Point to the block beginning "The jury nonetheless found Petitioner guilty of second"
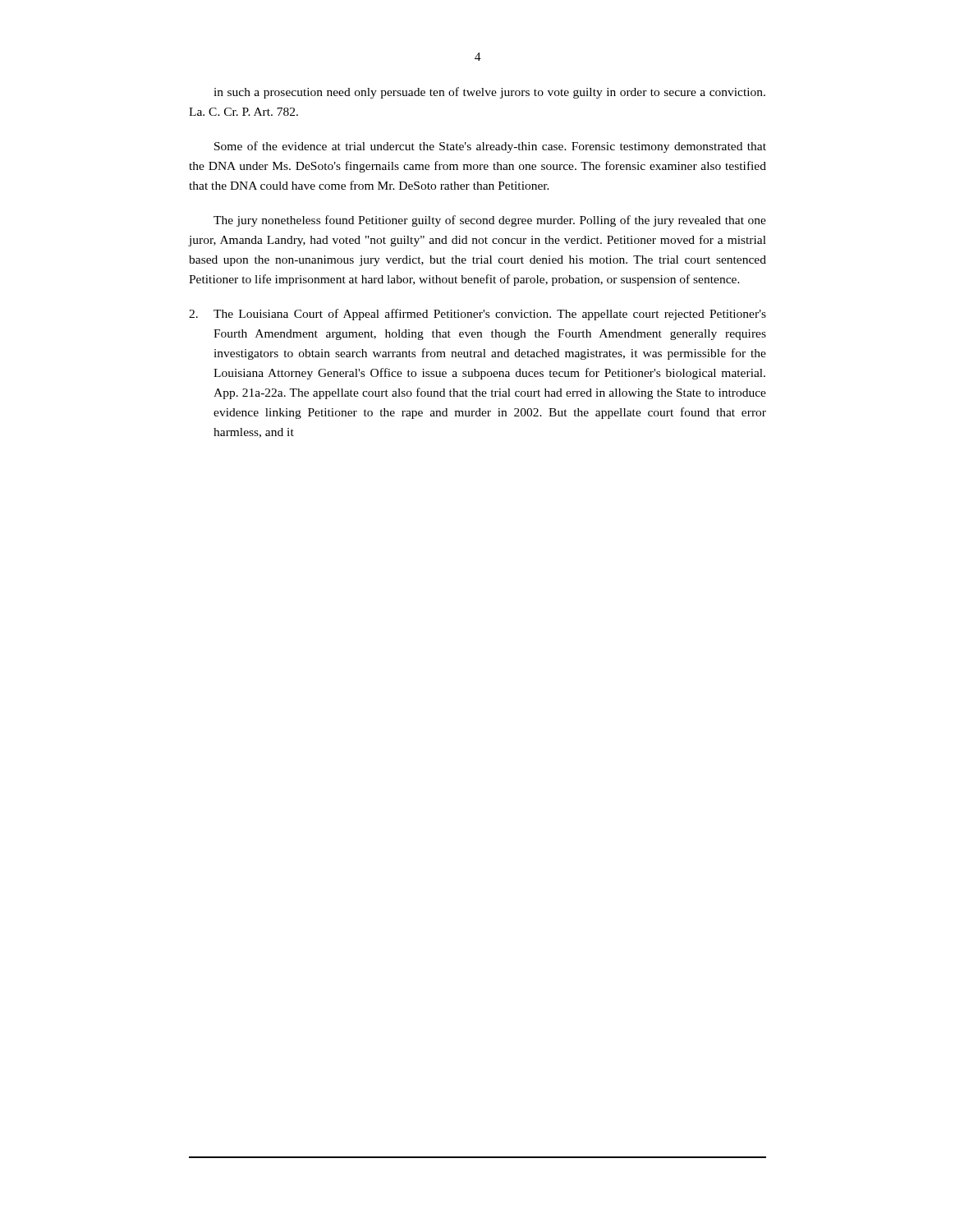The image size is (955, 1232). click(478, 249)
